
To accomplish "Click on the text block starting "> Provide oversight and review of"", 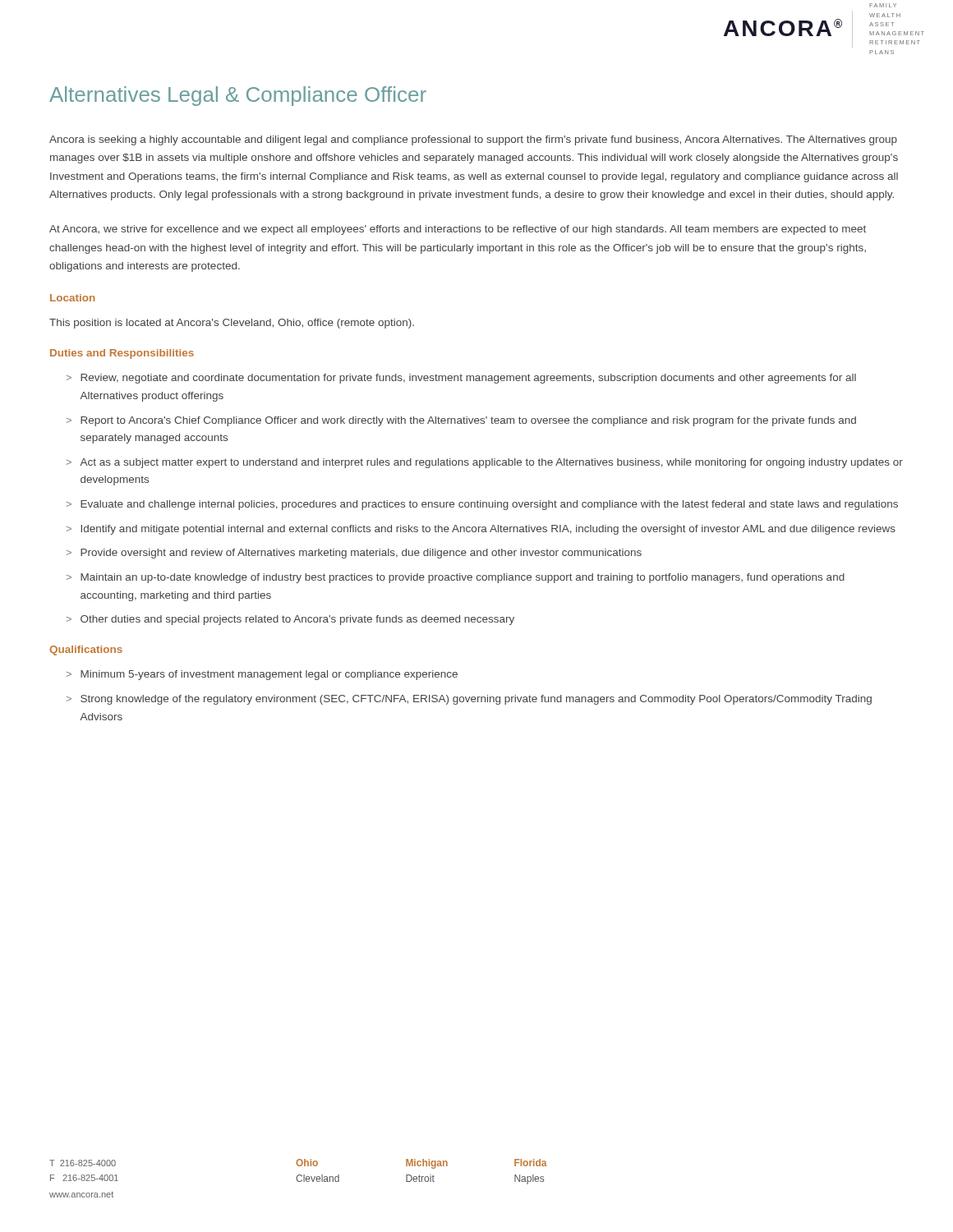I will (x=354, y=553).
